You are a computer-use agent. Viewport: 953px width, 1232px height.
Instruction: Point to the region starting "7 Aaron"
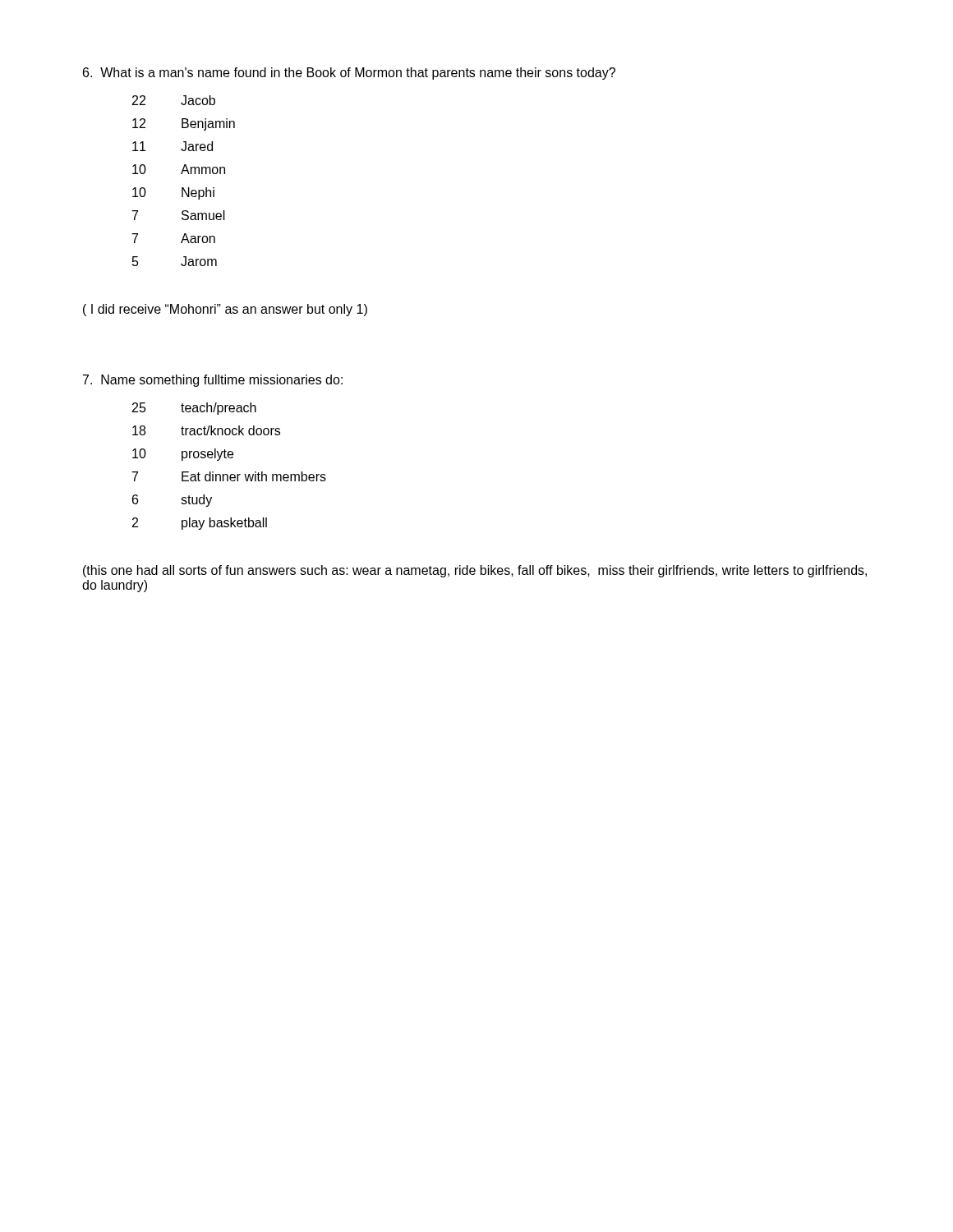point(174,239)
